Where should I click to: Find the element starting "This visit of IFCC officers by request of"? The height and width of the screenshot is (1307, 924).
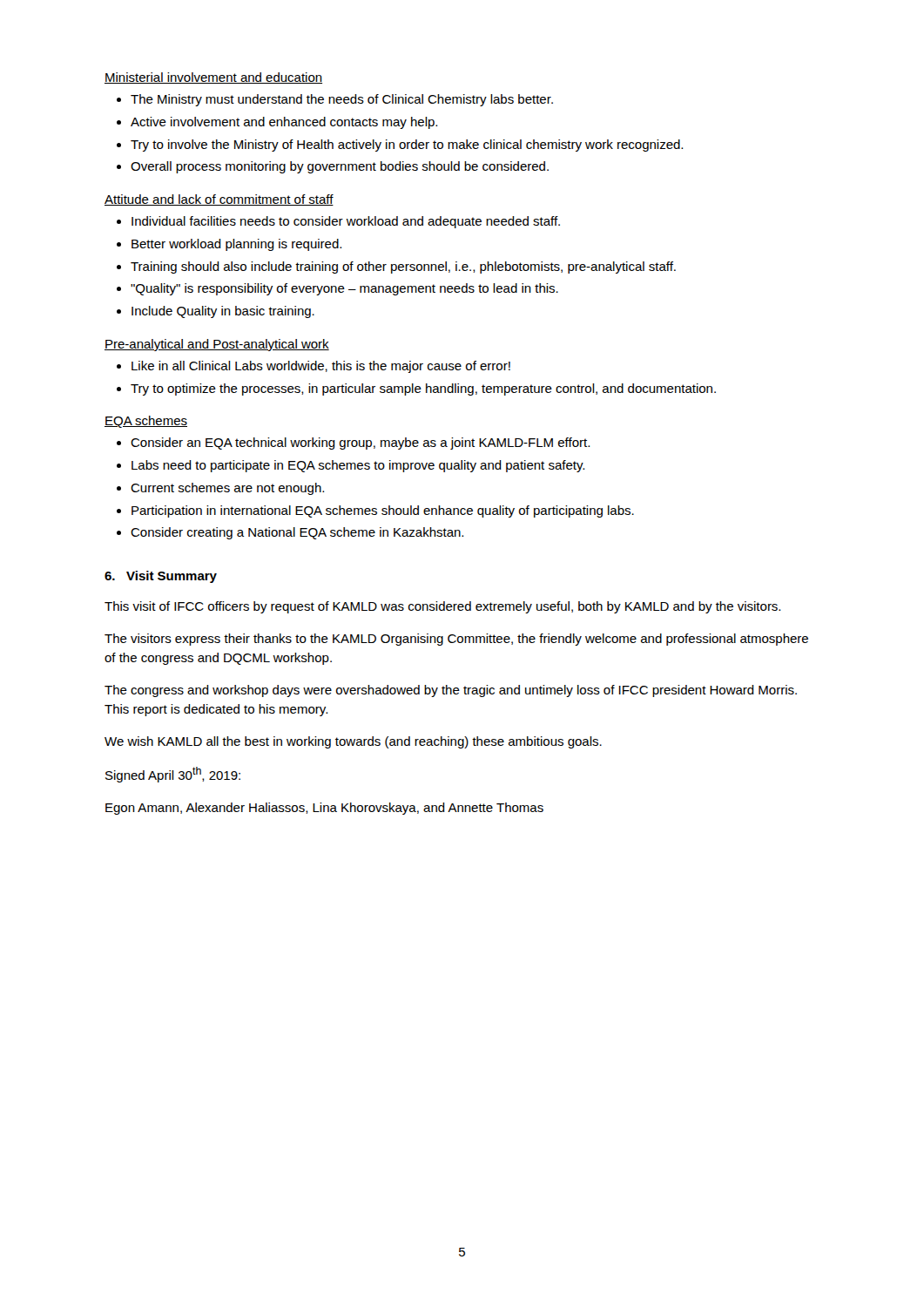(443, 606)
